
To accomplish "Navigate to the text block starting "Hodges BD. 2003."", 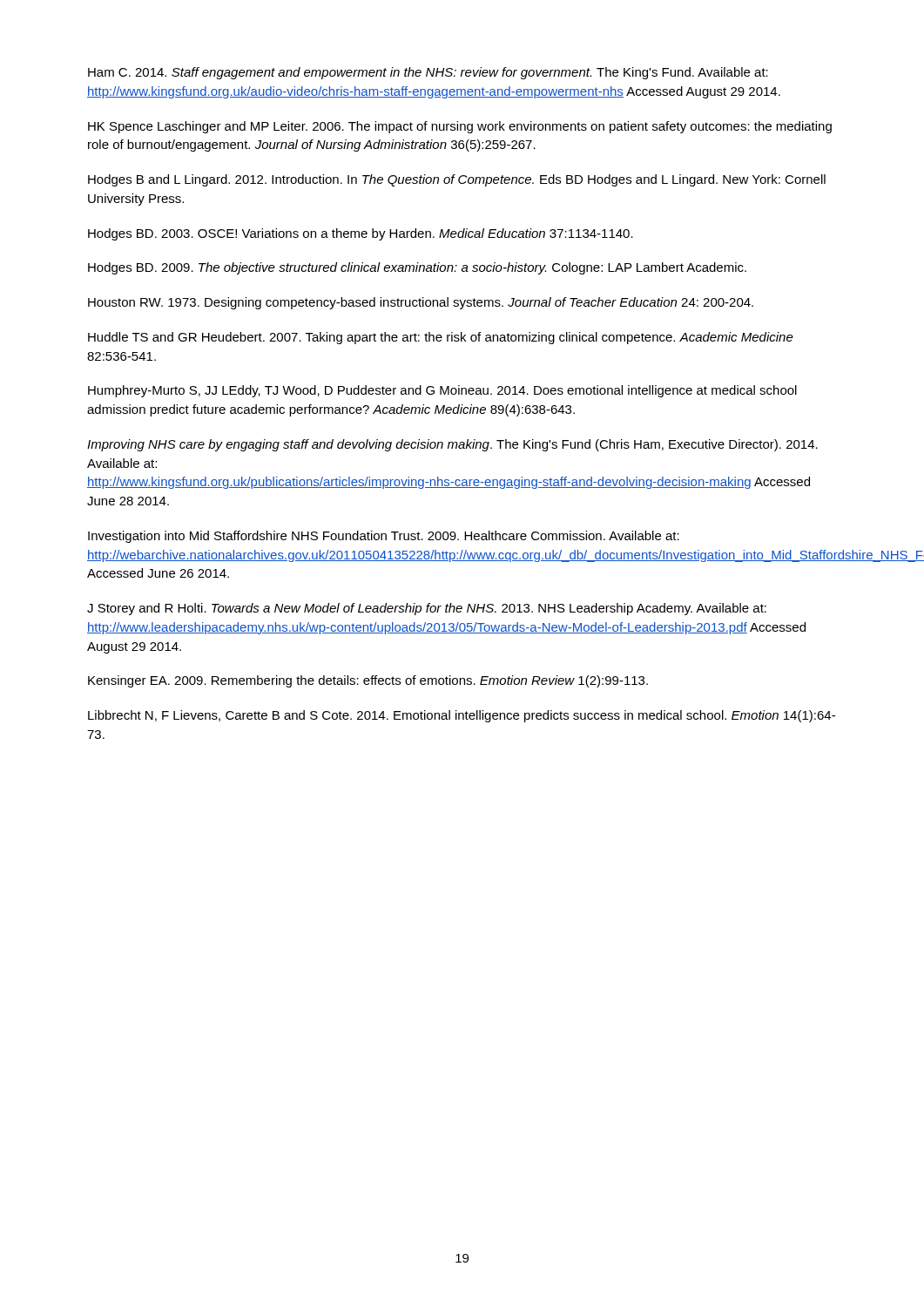I will tap(360, 233).
